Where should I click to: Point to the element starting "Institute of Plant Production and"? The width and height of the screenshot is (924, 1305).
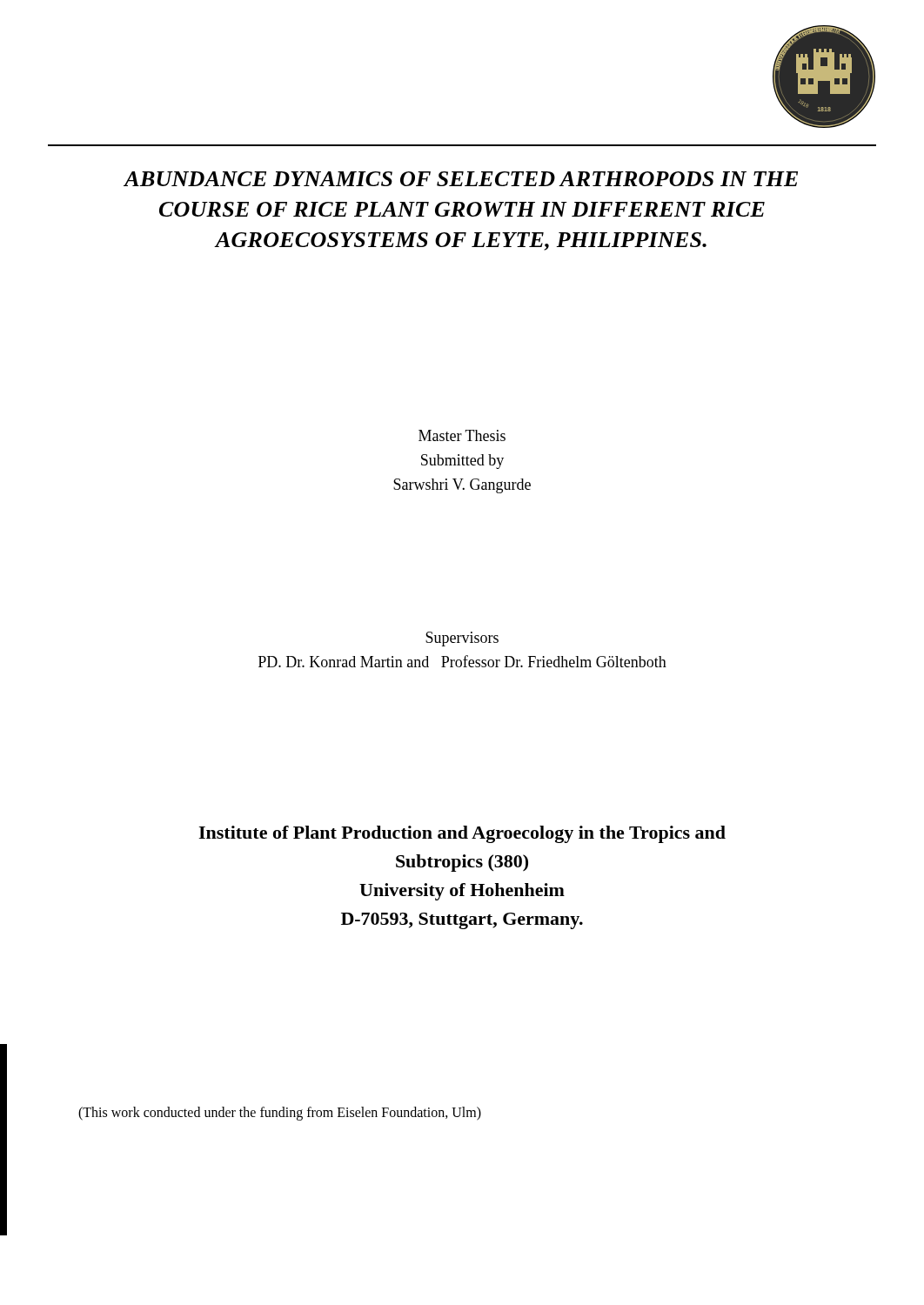462,875
